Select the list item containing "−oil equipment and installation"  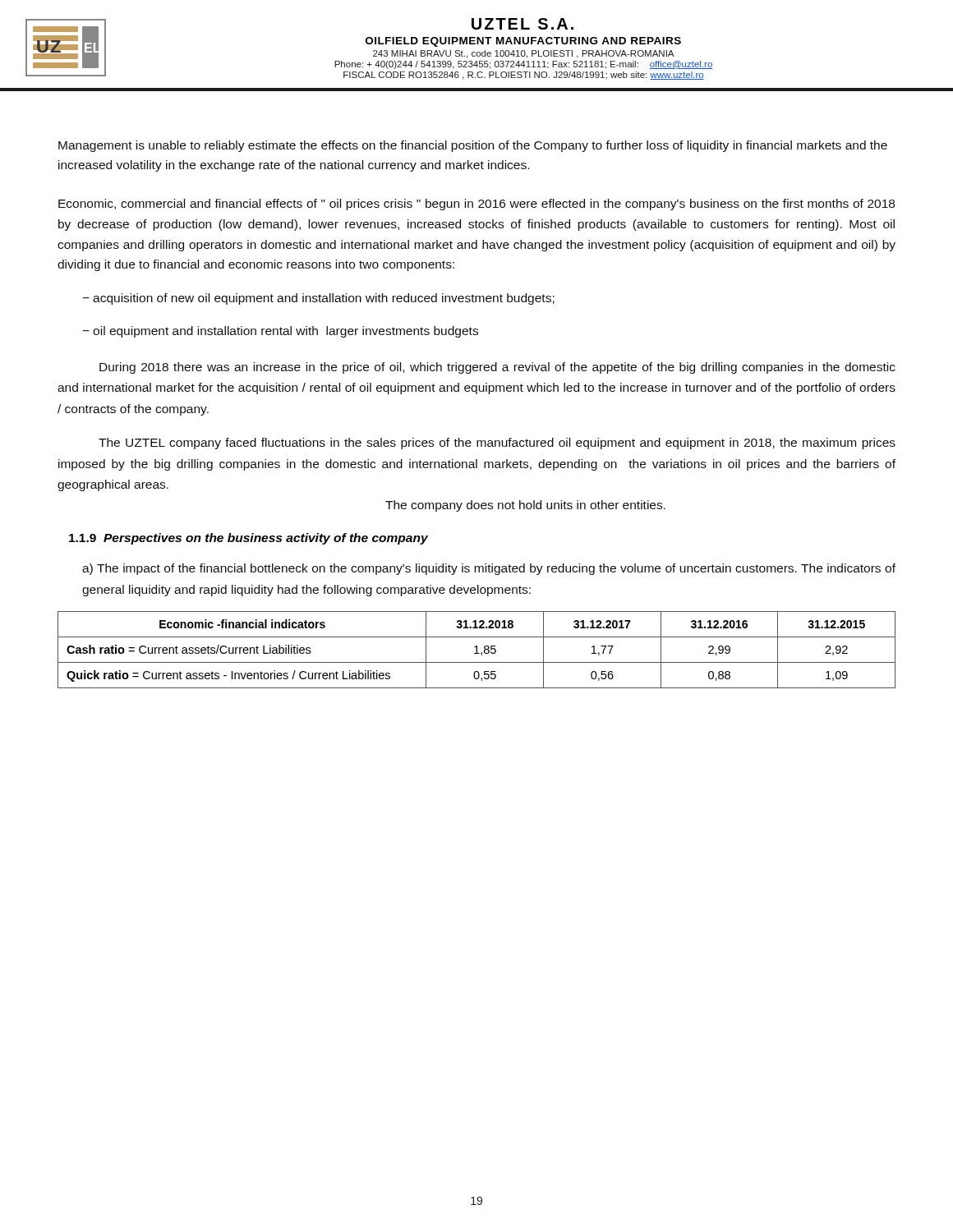click(476, 331)
